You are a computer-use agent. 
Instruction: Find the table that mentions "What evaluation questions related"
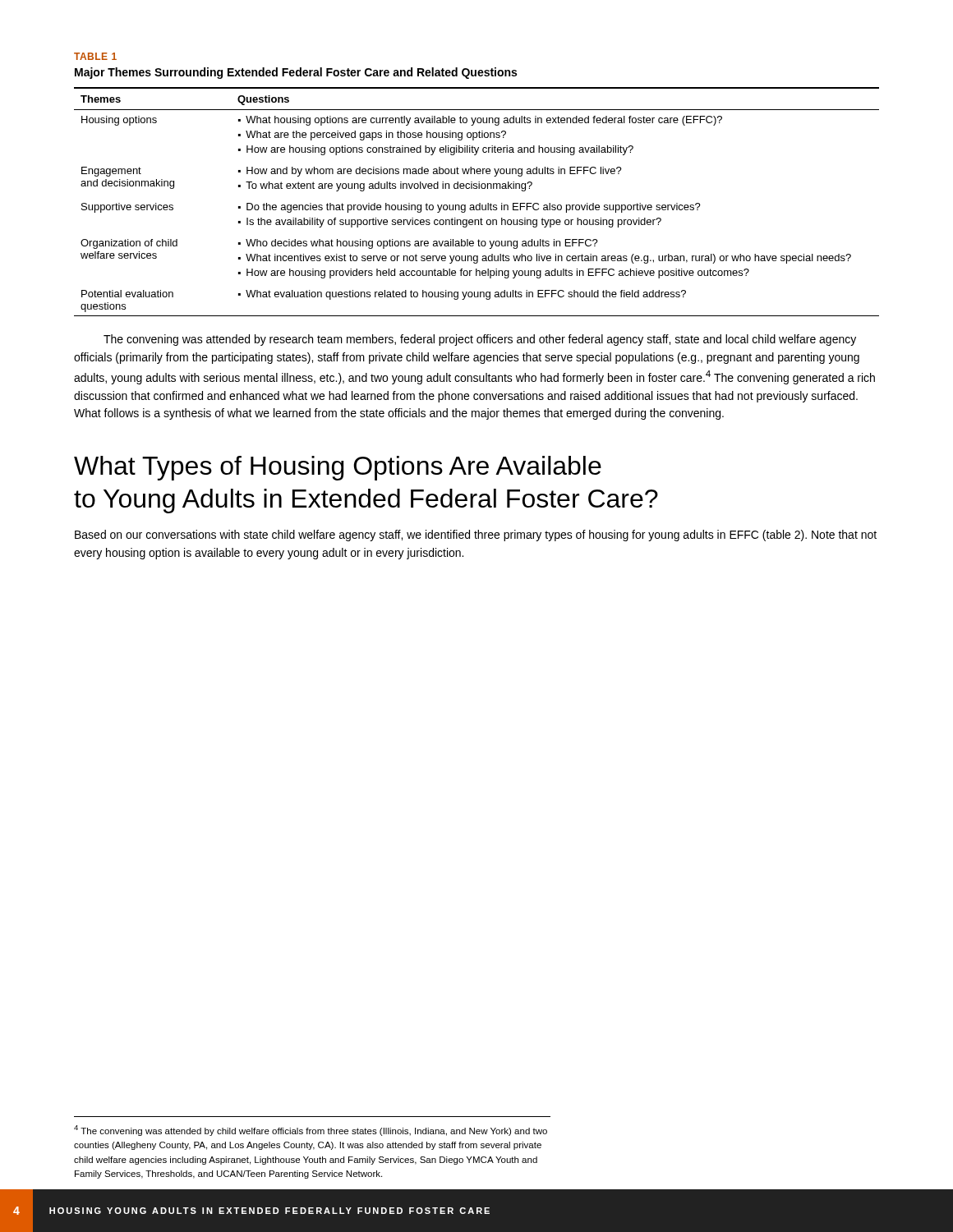click(x=476, y=191)
